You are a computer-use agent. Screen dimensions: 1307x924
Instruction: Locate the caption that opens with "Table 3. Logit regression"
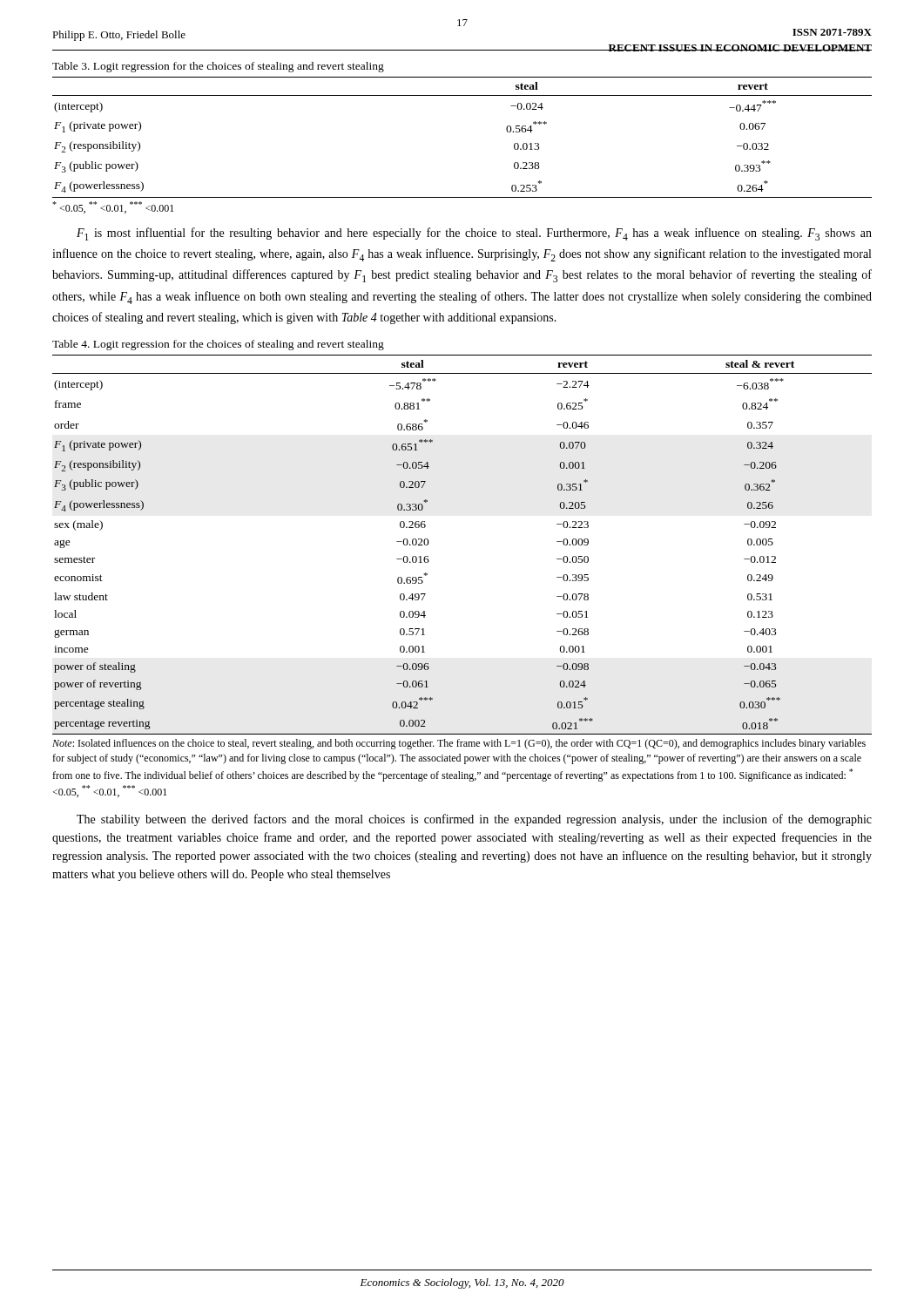(x=218, y=66)
